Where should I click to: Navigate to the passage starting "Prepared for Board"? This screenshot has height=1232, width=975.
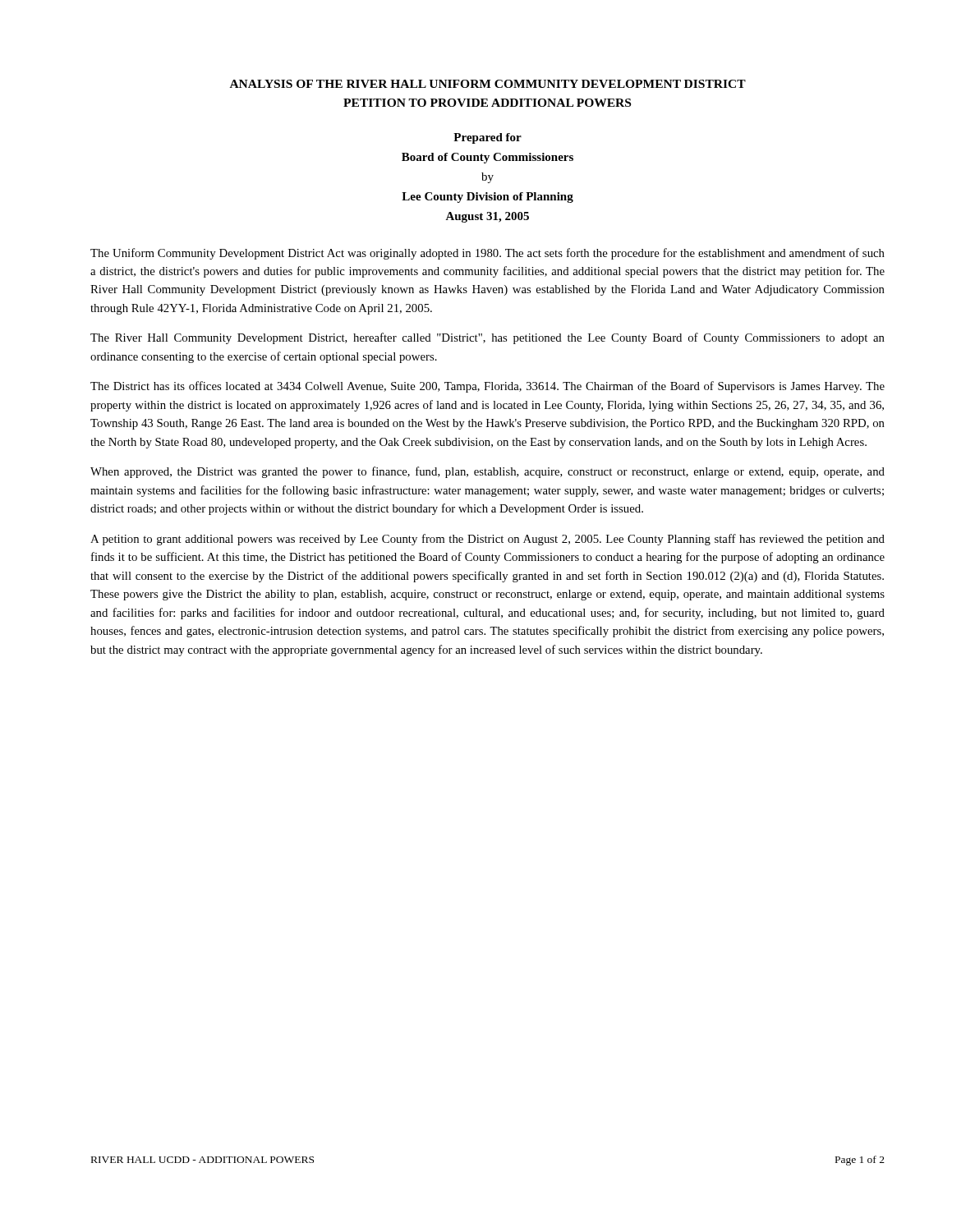[488, 176]
